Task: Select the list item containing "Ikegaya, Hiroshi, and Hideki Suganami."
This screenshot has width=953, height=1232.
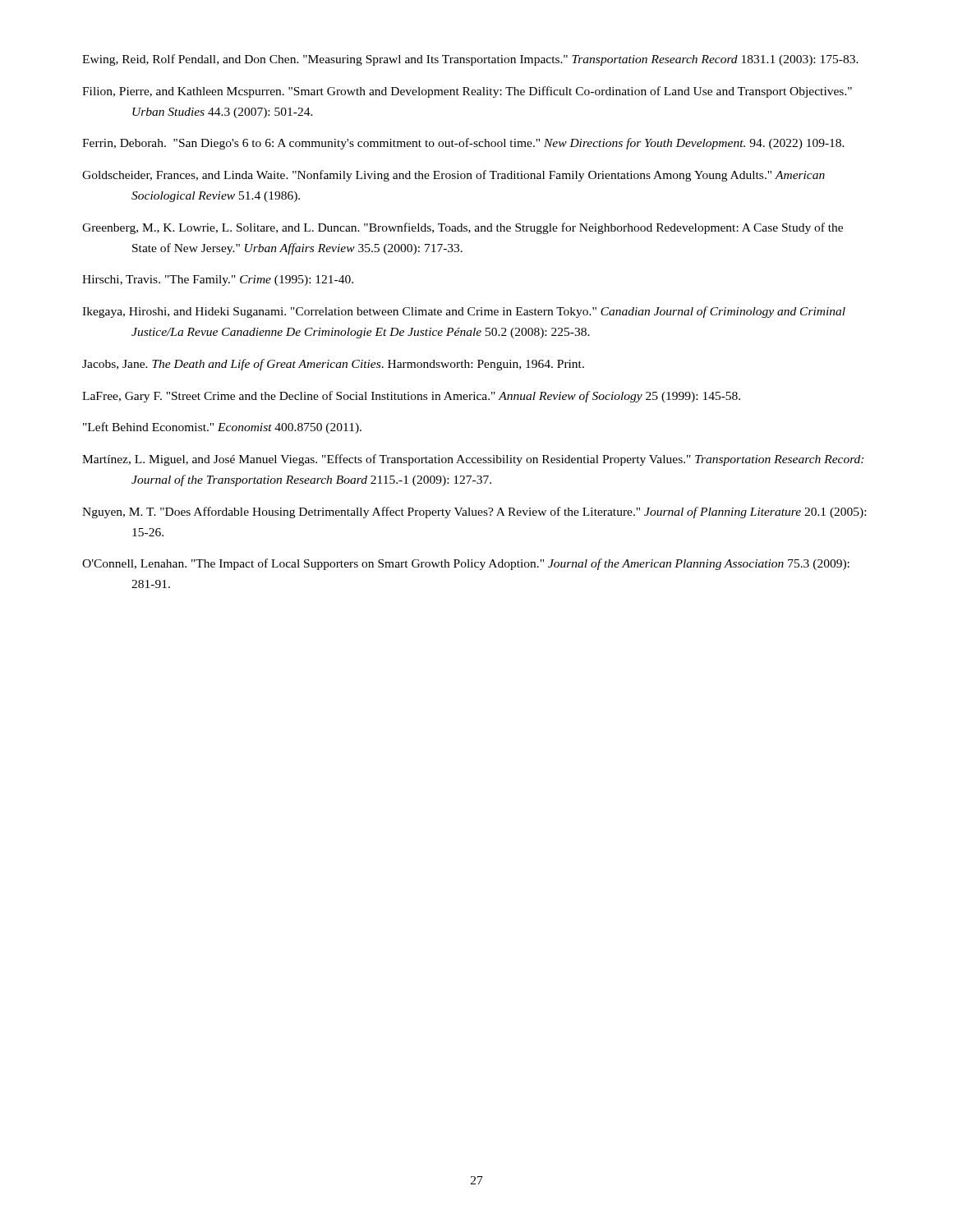Action: (x=476, y=322)
